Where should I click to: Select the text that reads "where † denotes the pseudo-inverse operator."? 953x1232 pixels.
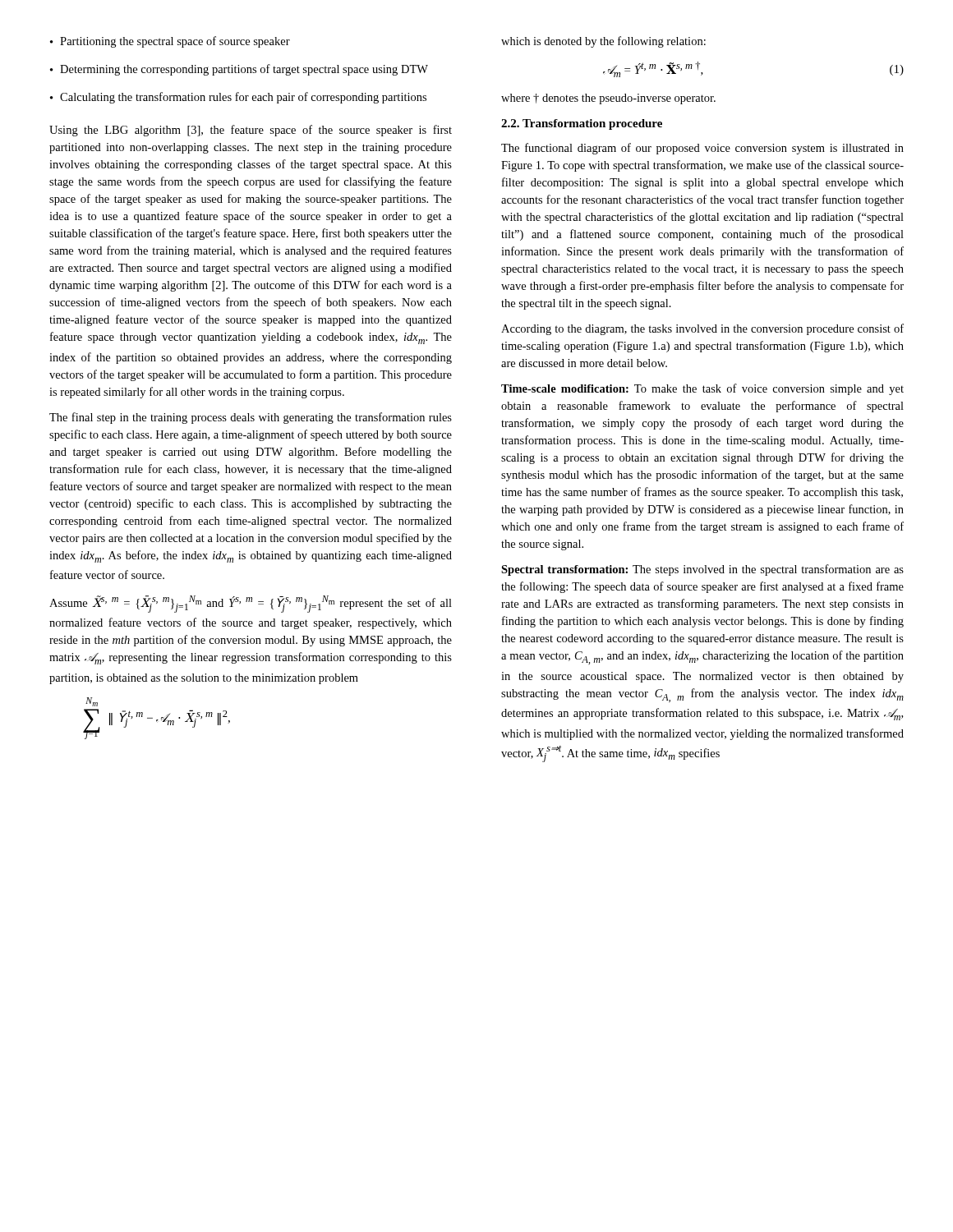click(x=702, y=98)
